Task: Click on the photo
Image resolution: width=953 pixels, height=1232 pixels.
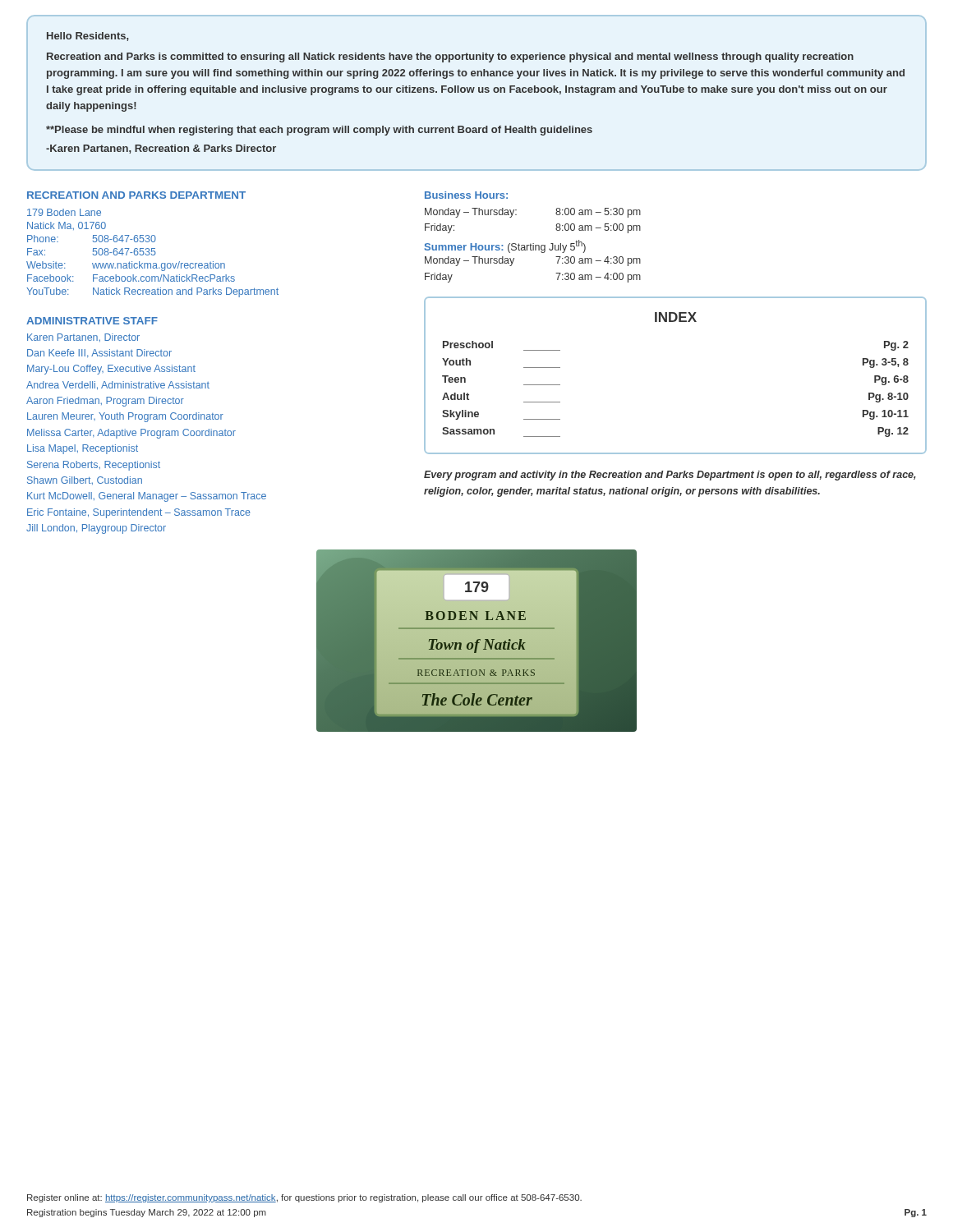Action: tap(476, 642)
